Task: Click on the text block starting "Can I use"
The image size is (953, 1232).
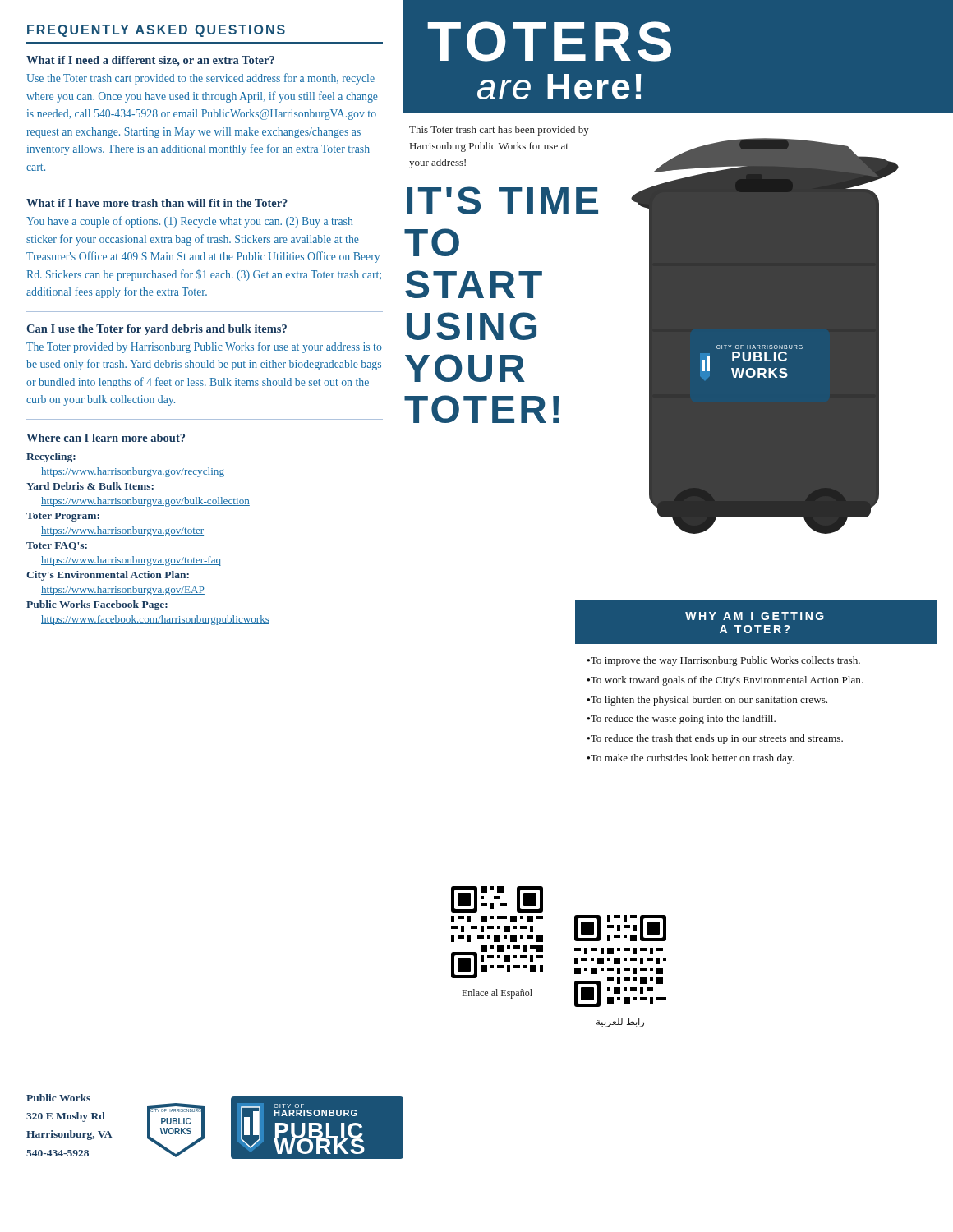Action: click(x=205, y=365)
